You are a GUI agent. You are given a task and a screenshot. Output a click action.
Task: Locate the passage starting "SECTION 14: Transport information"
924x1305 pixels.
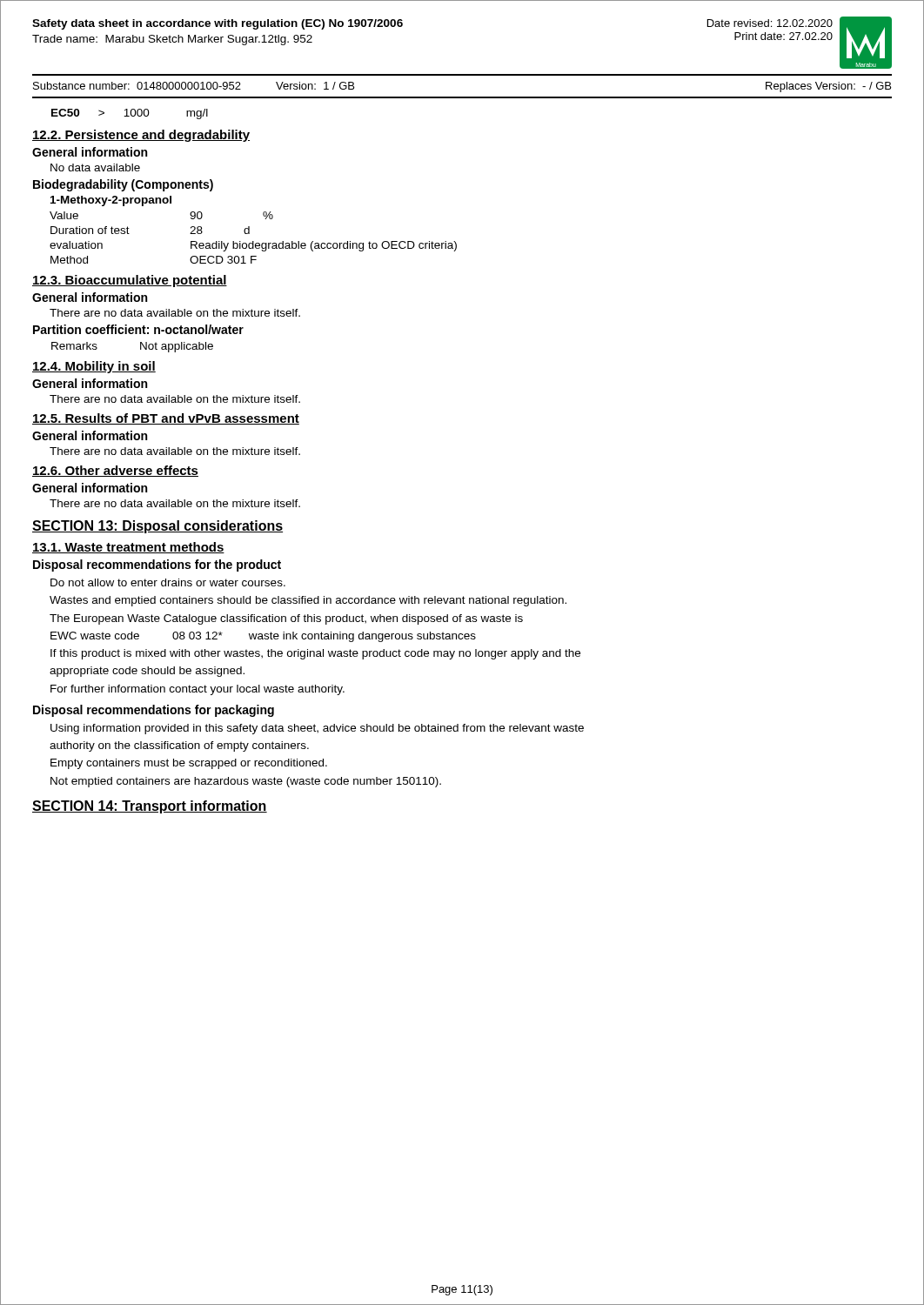[149, 806]
